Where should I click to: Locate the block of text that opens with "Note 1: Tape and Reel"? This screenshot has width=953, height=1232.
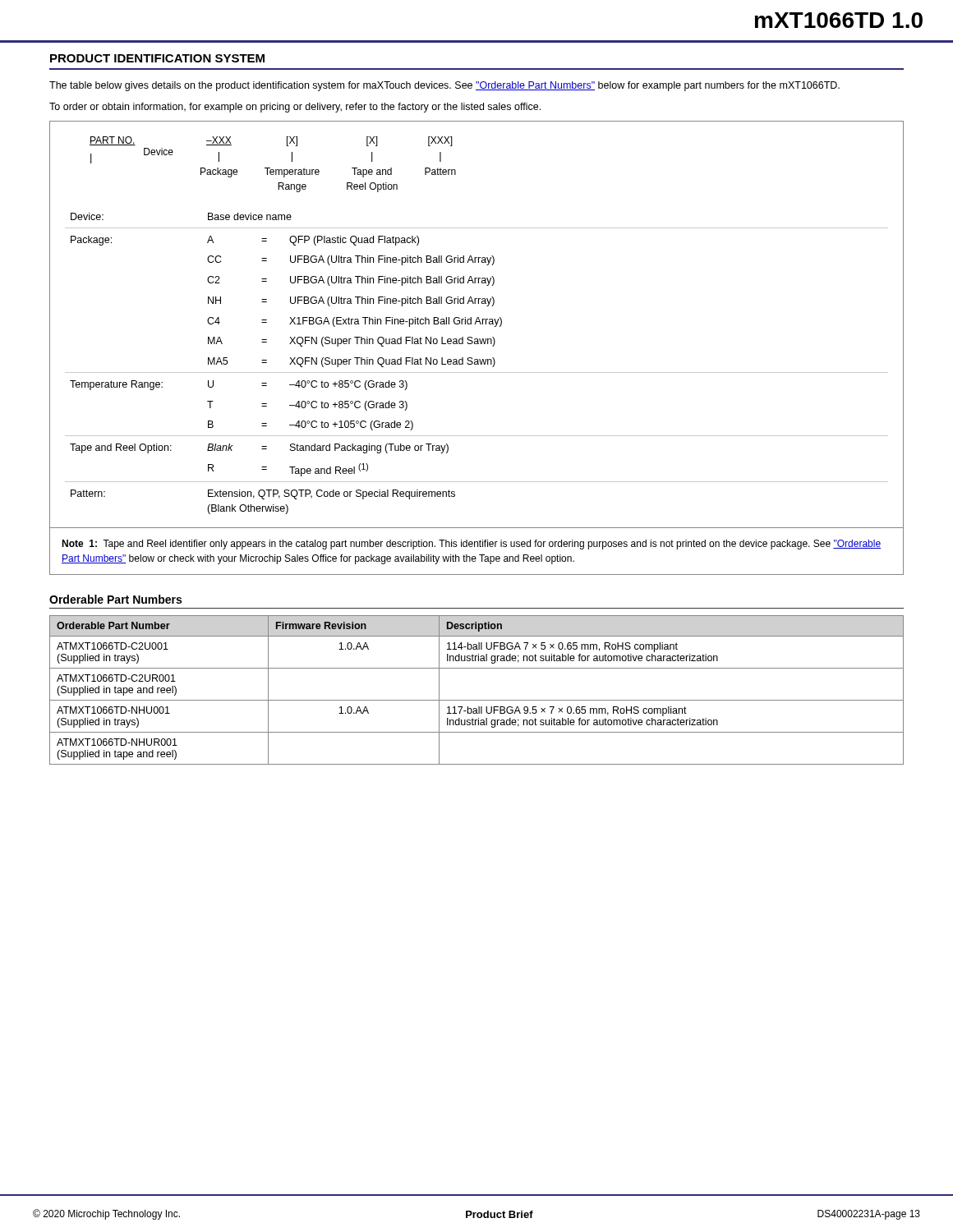pyautogui.click(x=471, y=551)
